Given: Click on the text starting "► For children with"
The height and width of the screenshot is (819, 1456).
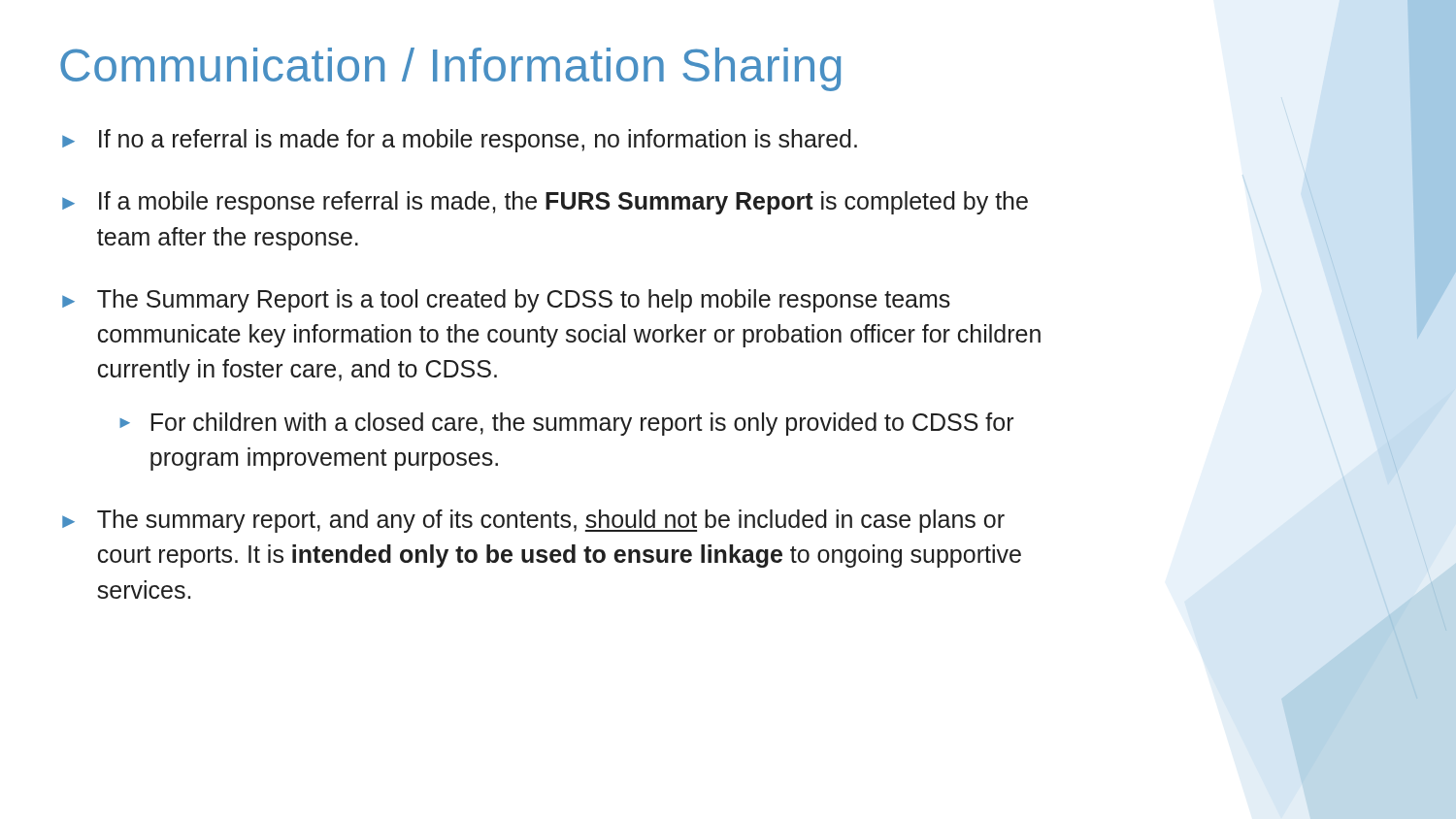Looking at the screenshot, I should [x=582, y=439].
